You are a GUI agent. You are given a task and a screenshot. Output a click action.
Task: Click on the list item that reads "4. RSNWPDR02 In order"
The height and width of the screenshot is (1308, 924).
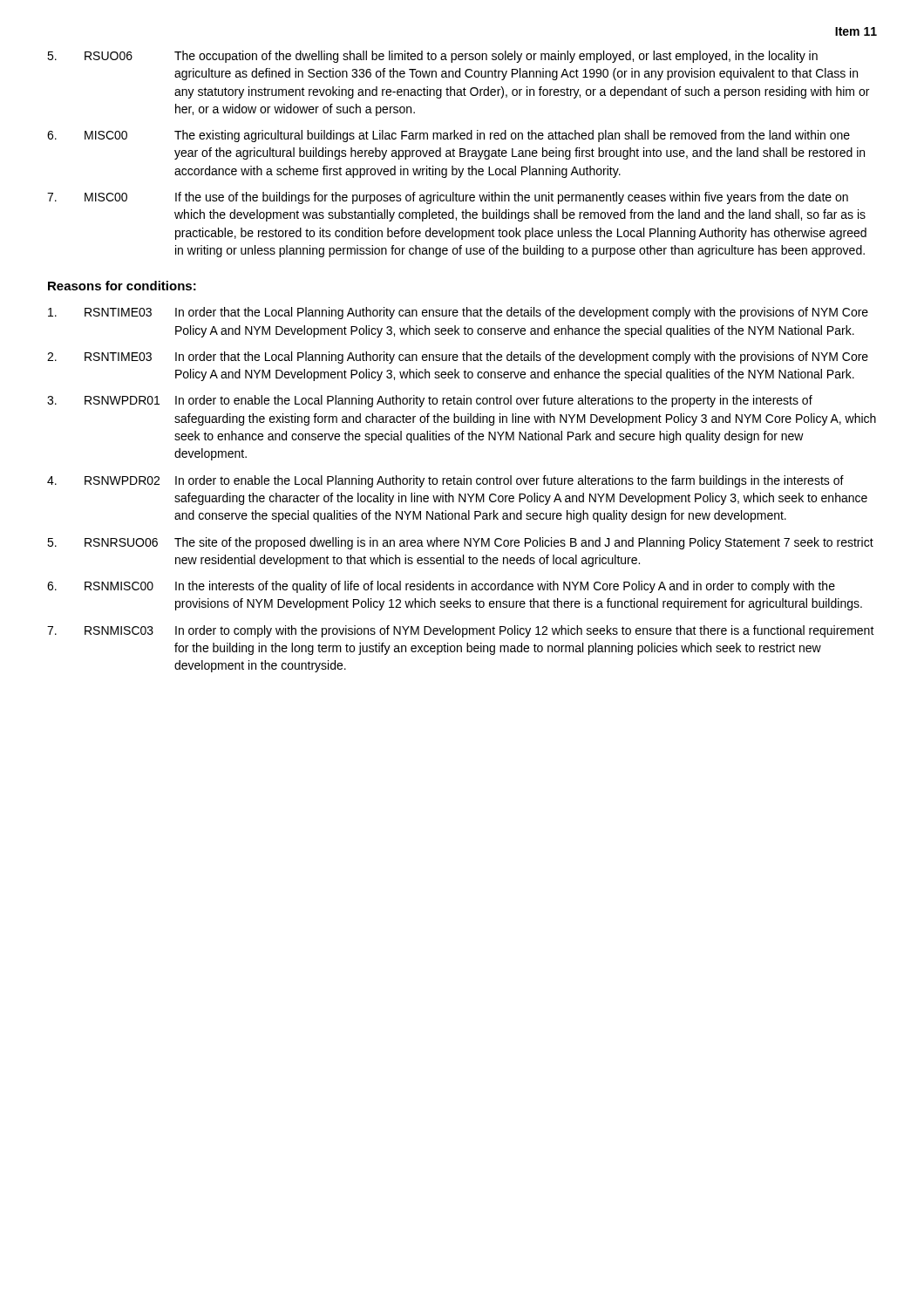462,498
